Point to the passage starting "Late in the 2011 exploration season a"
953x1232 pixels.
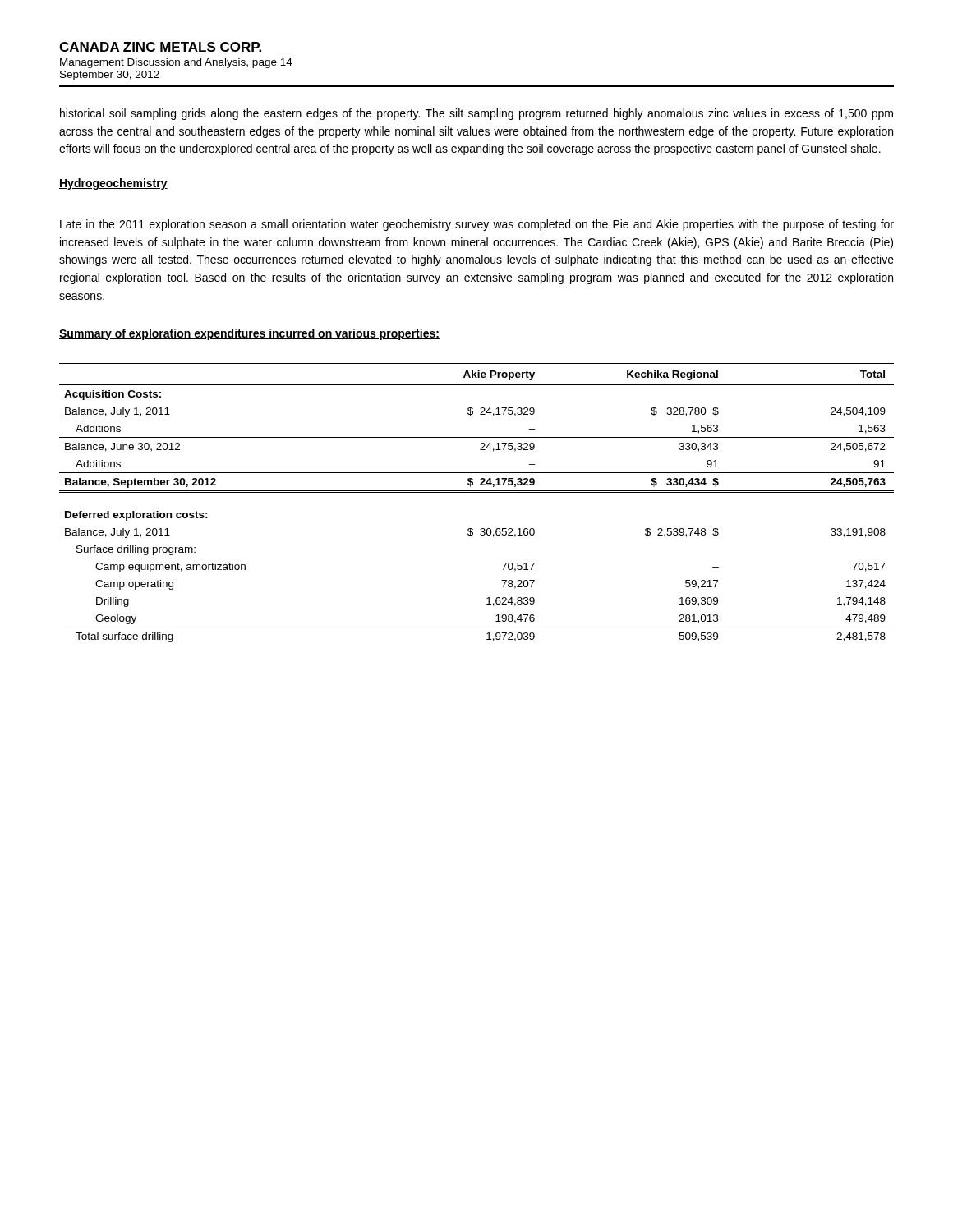476,260
